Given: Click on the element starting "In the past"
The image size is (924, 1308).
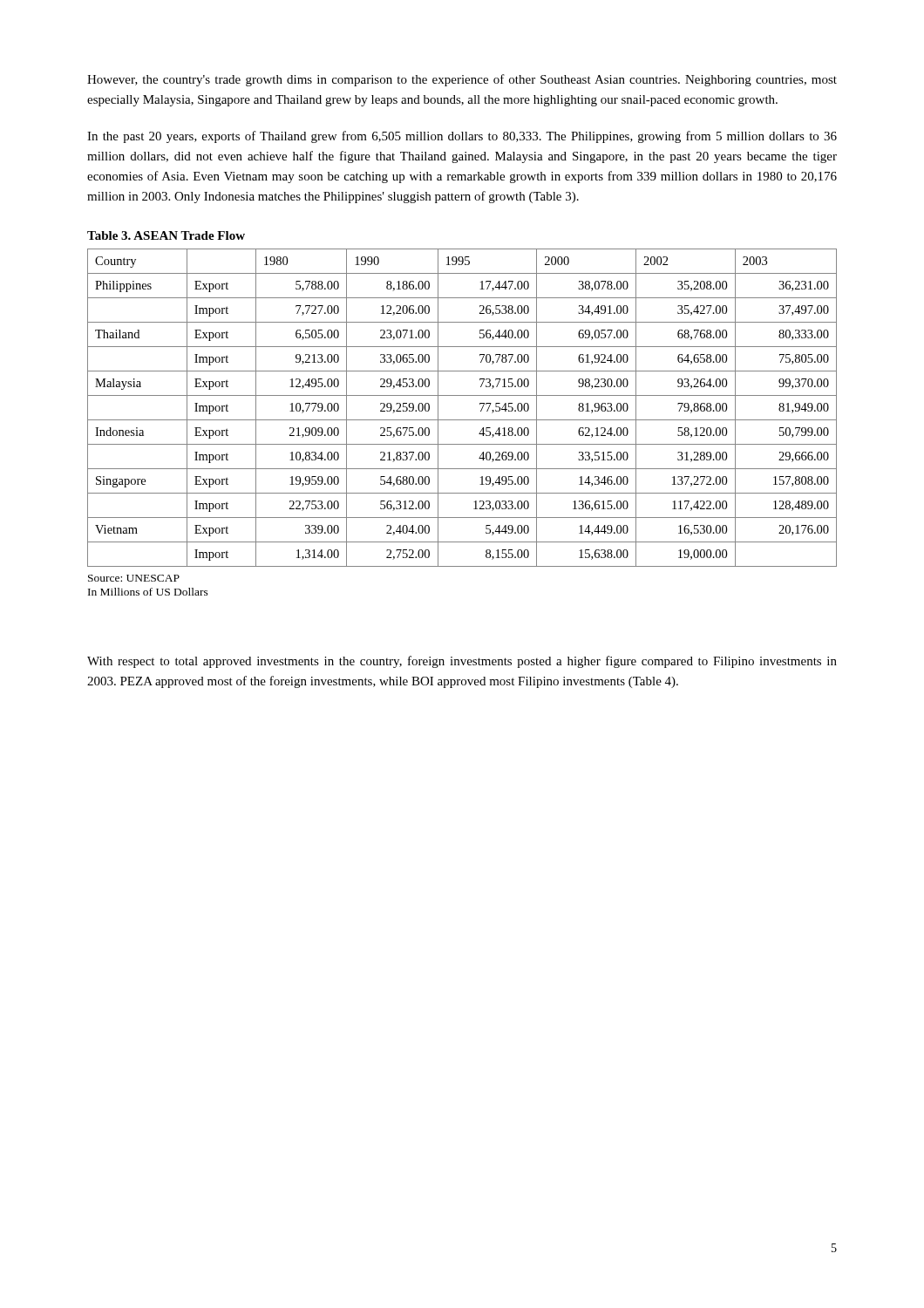Looking at the screenshot, I should pyautogui.click(x=462, y=166).
